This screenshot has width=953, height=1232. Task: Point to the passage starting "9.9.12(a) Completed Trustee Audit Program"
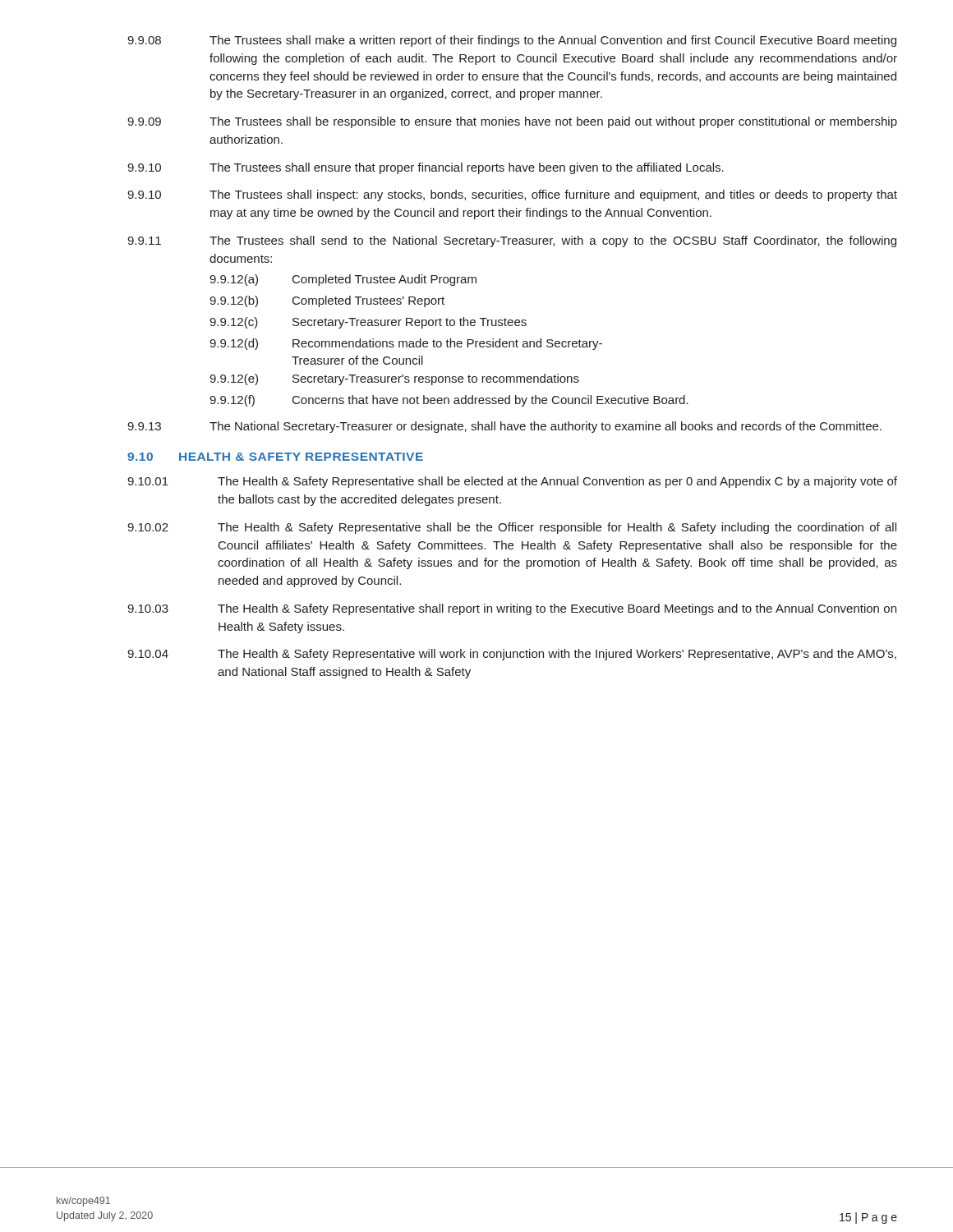point(343,280)
